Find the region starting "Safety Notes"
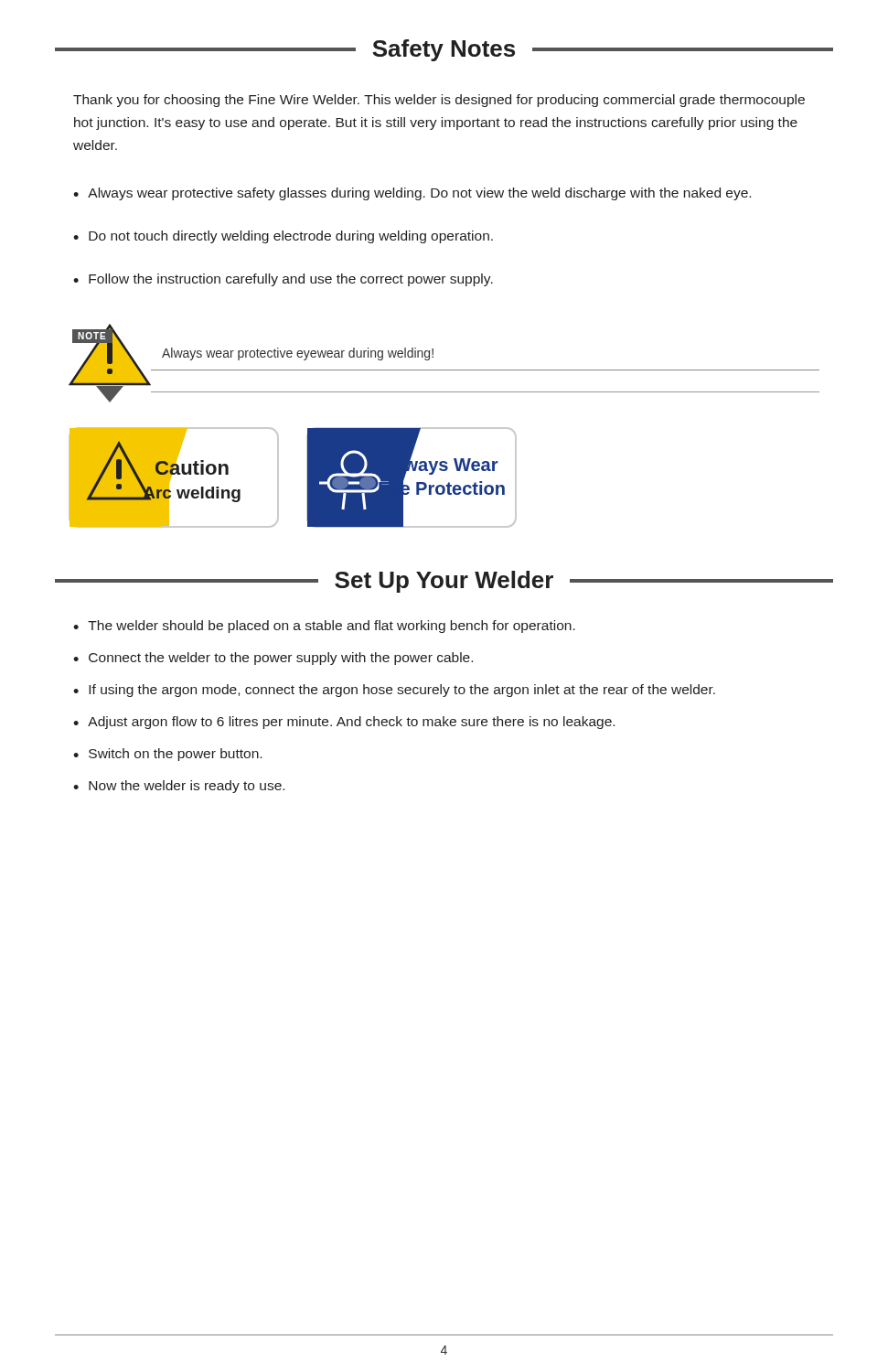The height and width of the screenshot is (1372, 888). pyautogui.click(x=444, y=49)
